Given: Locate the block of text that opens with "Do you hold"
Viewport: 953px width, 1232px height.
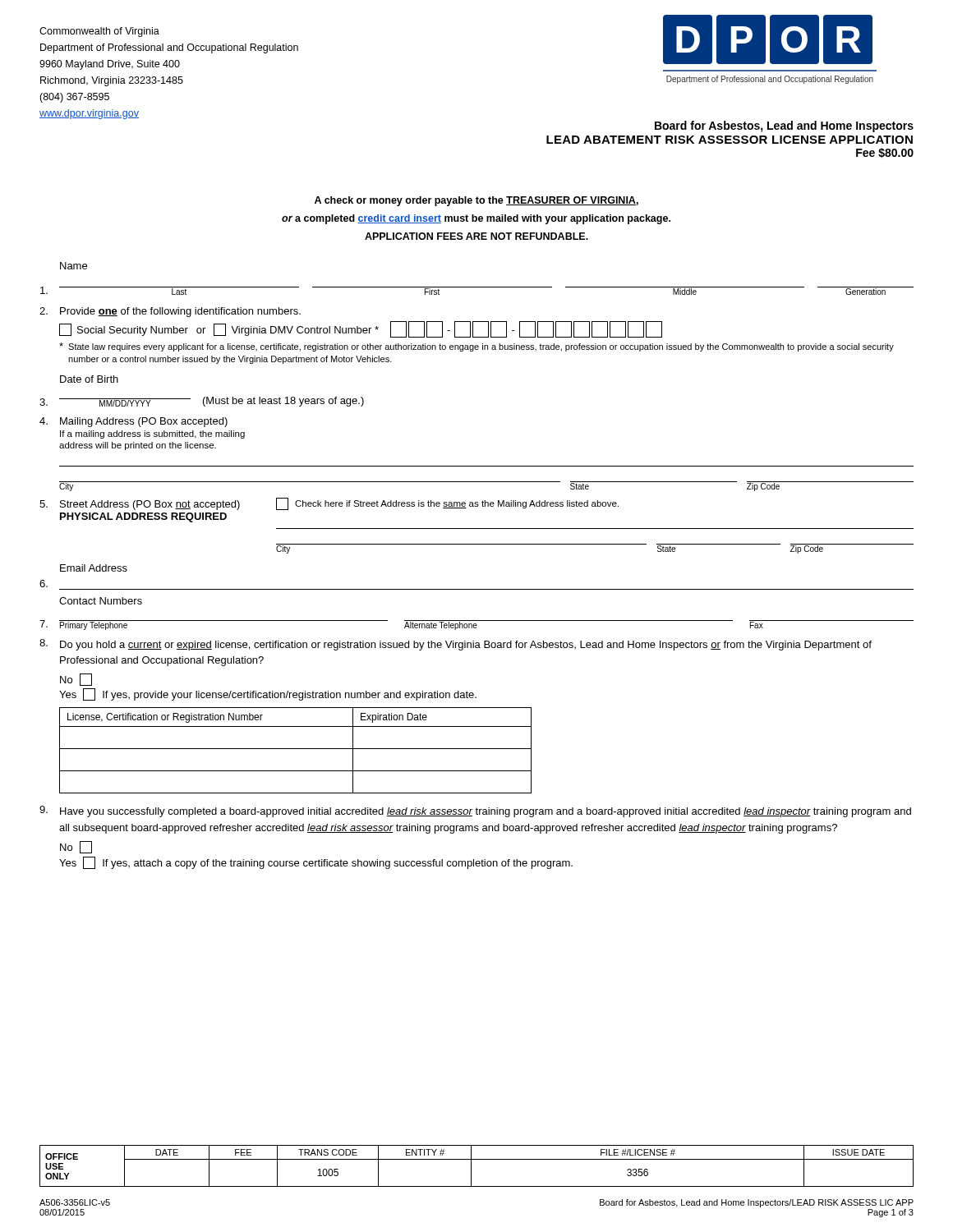Looking at the screenshot, I should coord(476,715).
